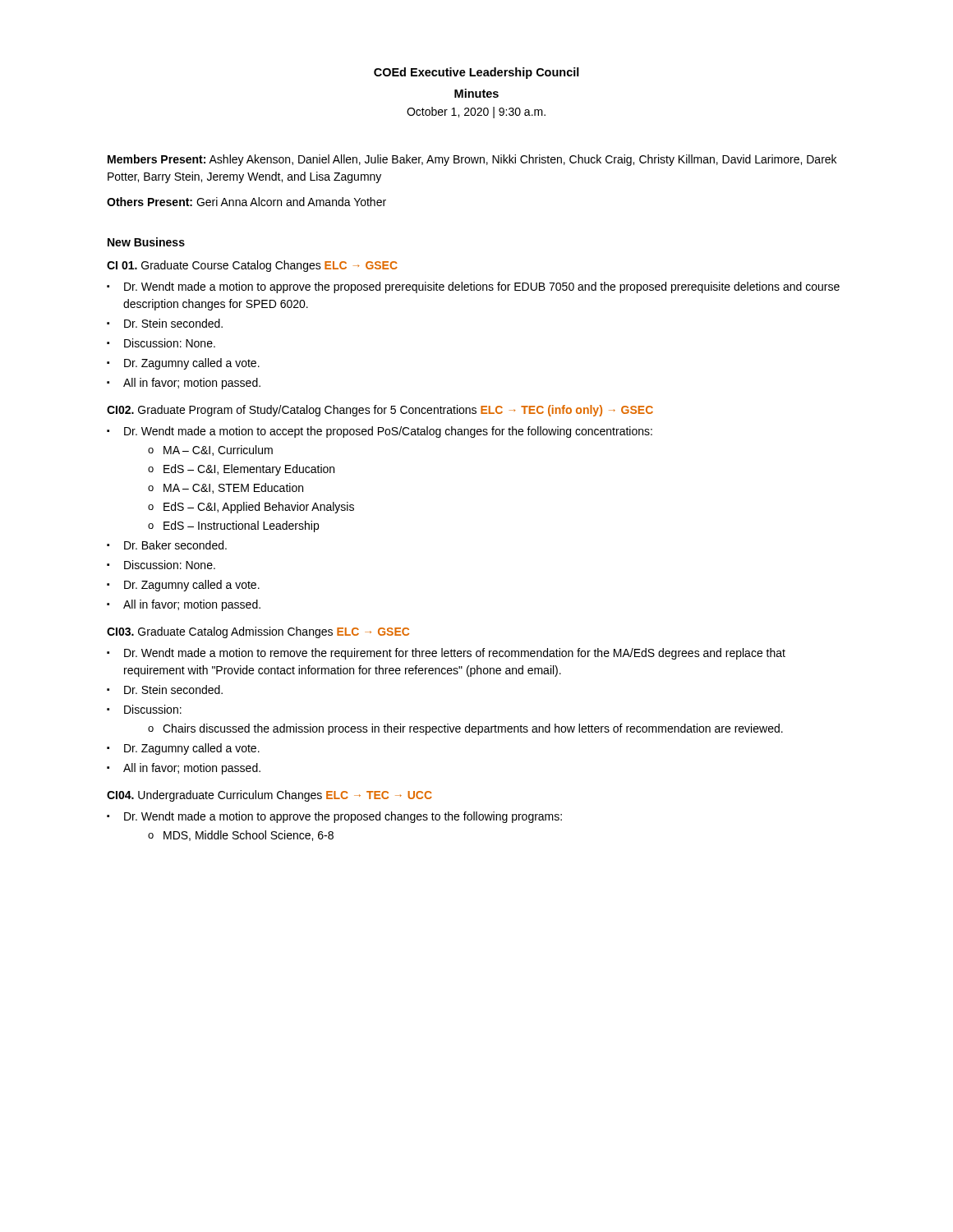Select the text block starting "CI04. Undergraduate Curriculum Changes"

[270, 795]
